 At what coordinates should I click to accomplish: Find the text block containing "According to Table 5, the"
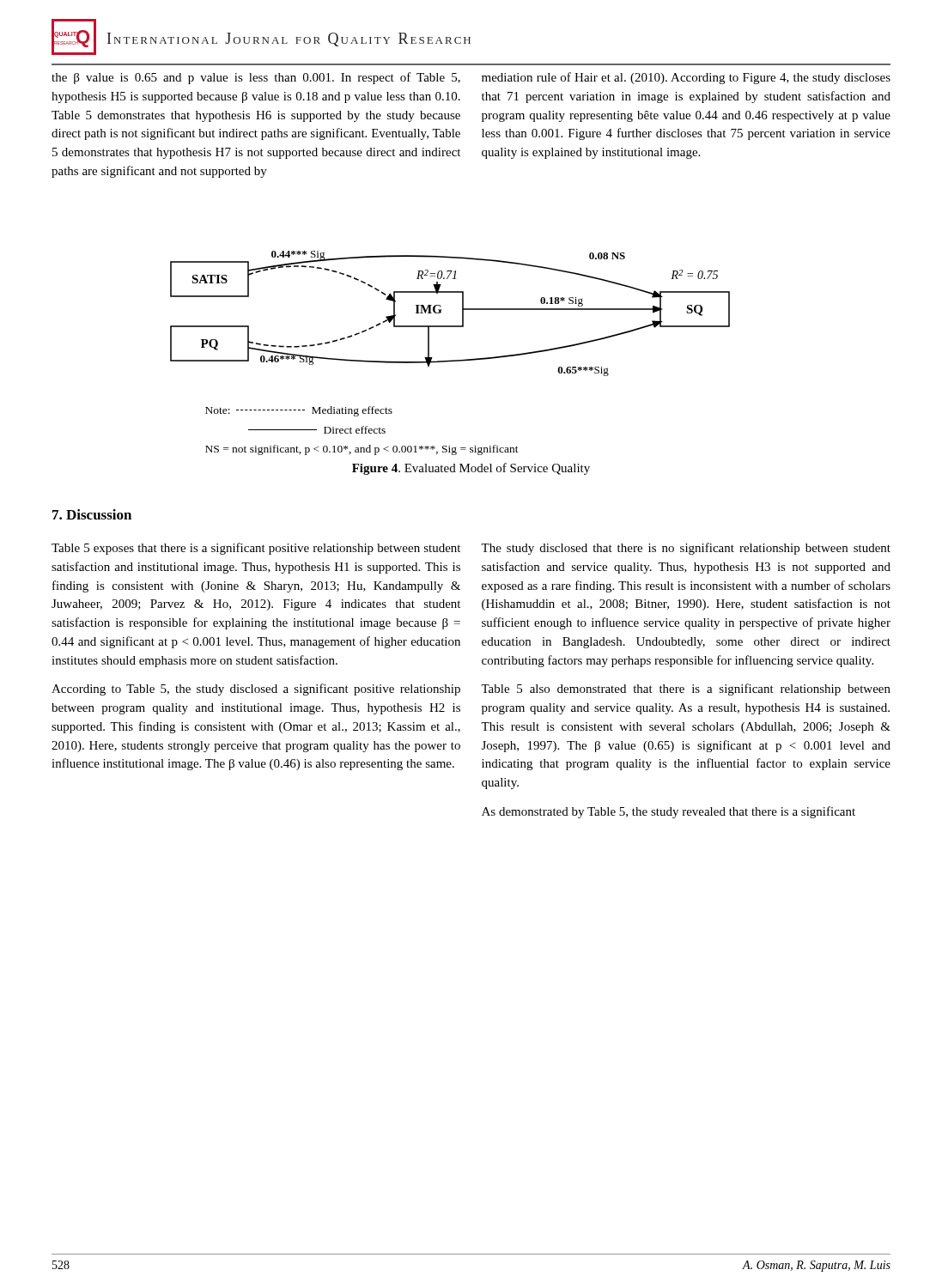tap(256, 726)
